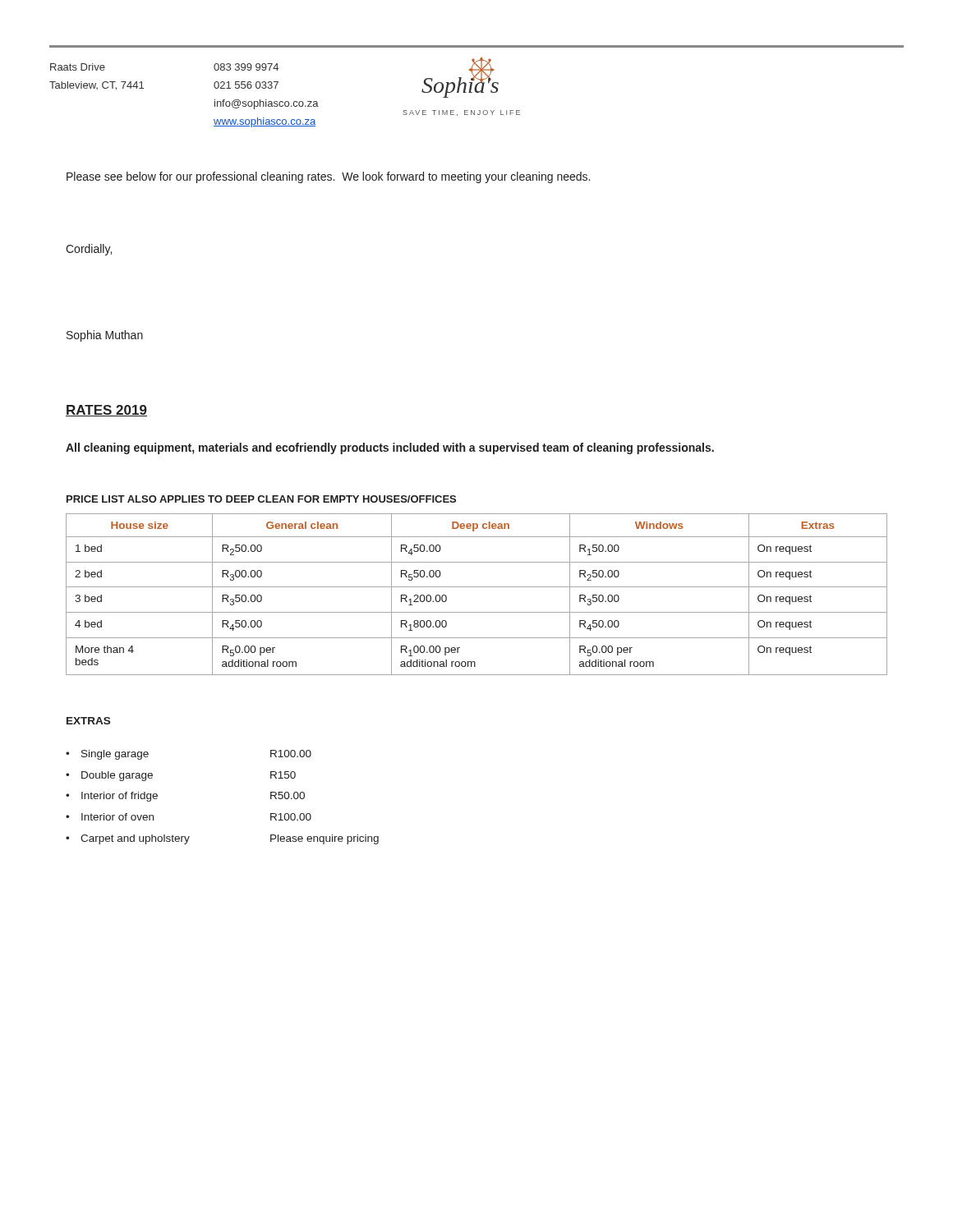The width and height of the screenshot is (953, 1232).
Task: Click on the text block containing "PRICE LIST ALSO APPLIES"
Action: point(261,499)
